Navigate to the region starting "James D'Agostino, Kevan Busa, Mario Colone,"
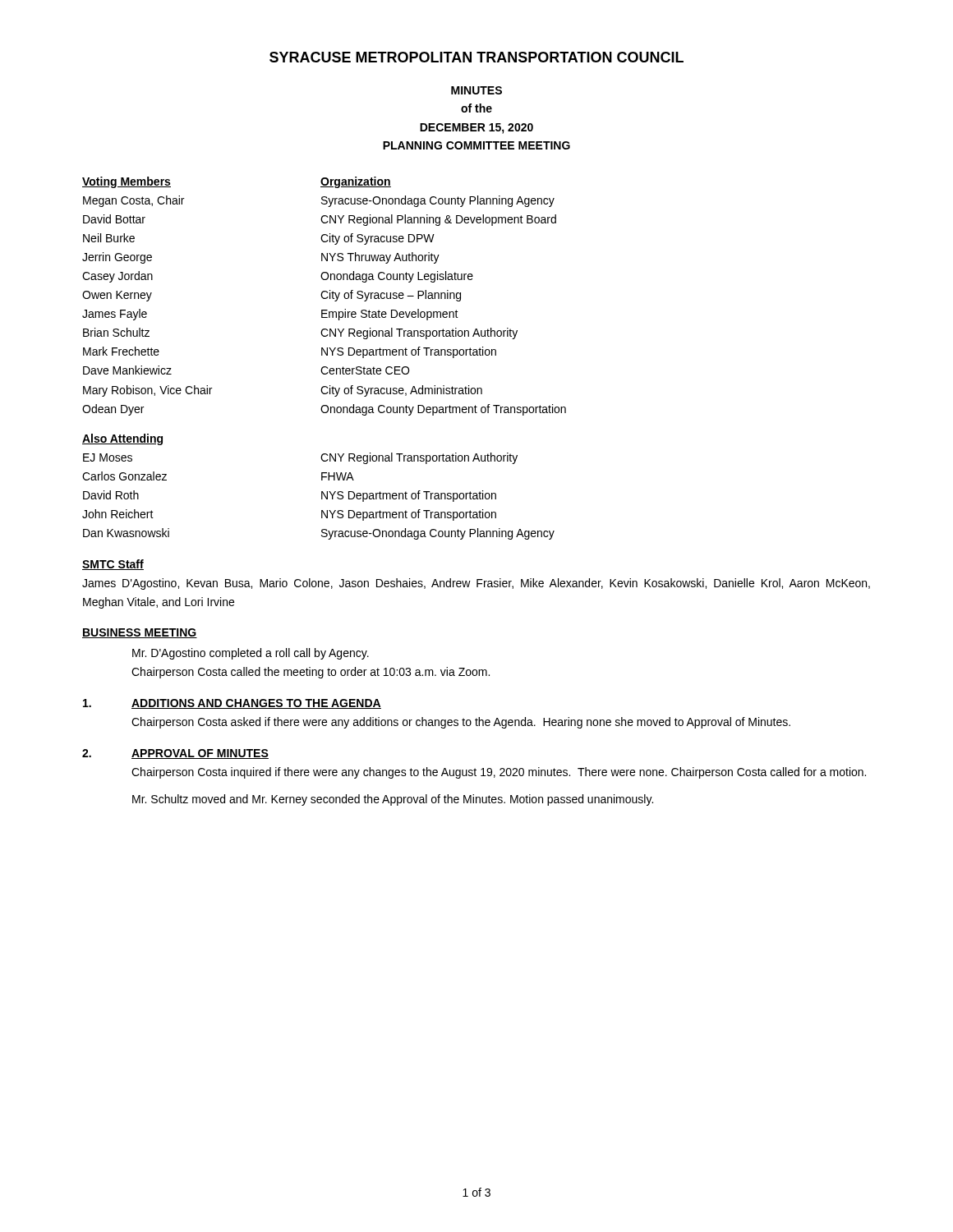The height and width of the screenshot is (1232, 953). pos(476,592)
